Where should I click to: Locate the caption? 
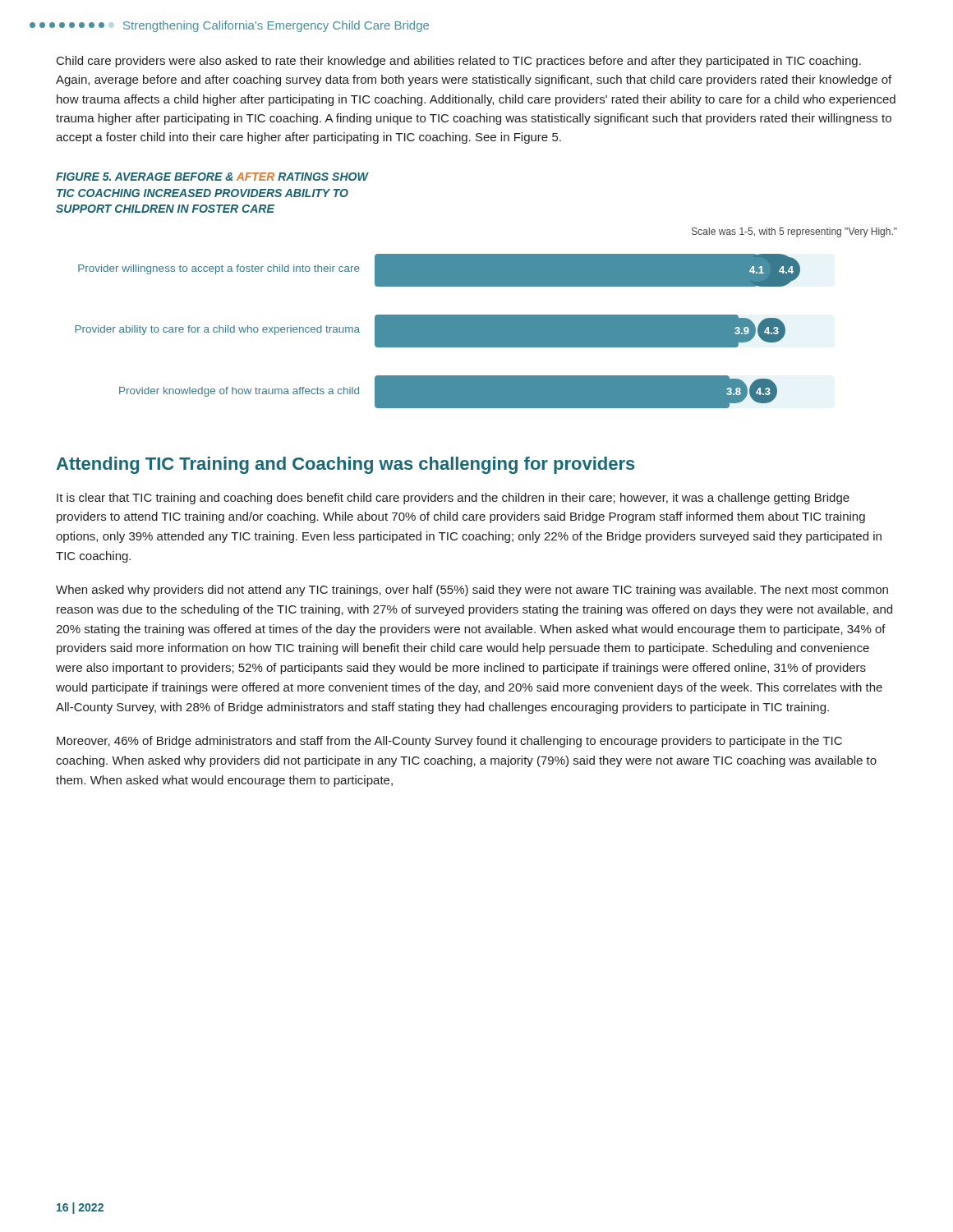pyautogui.click(x=476, y=194)
